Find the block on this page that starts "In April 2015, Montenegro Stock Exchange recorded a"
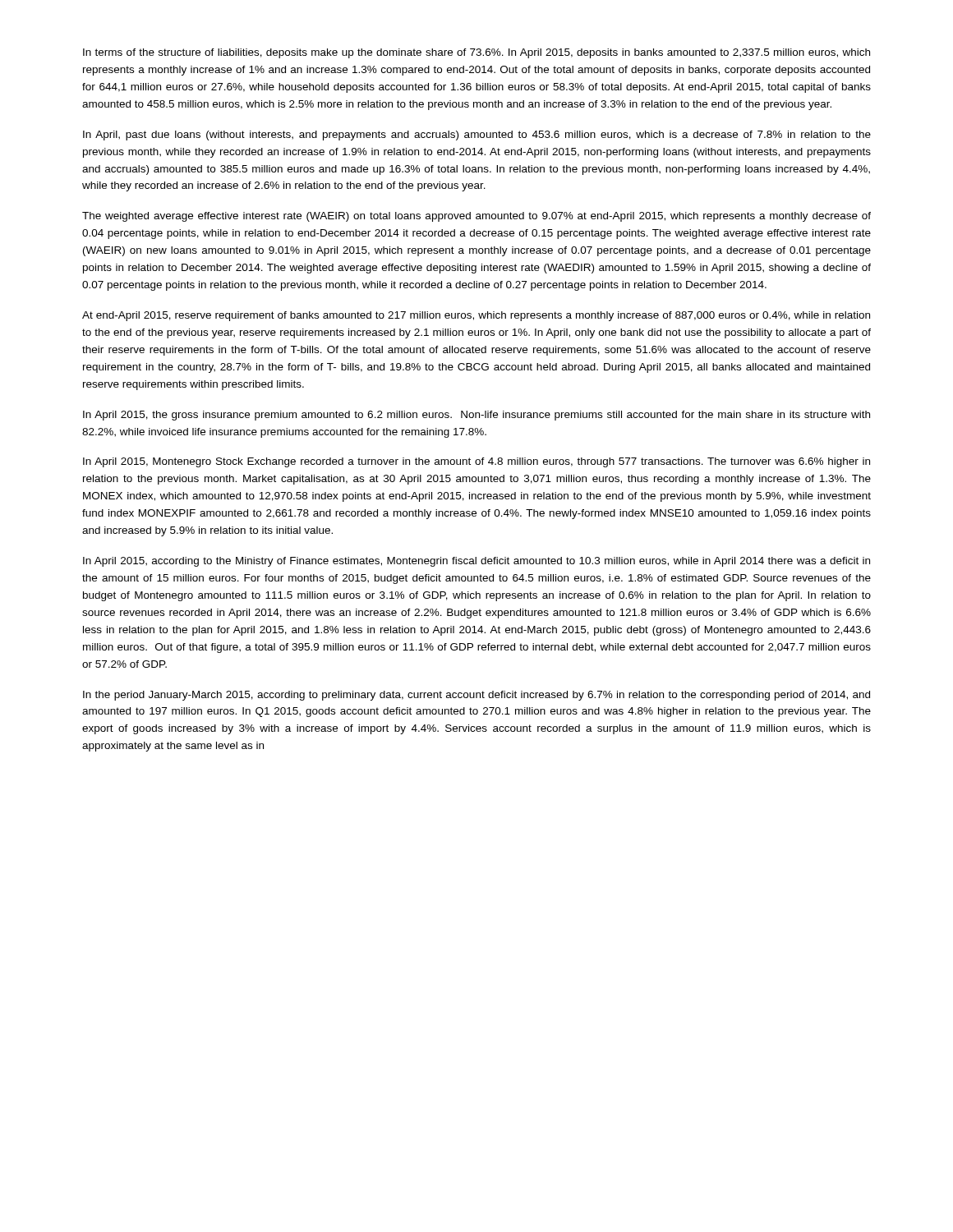Screen dimensions: 1232x953 (476, 496)
